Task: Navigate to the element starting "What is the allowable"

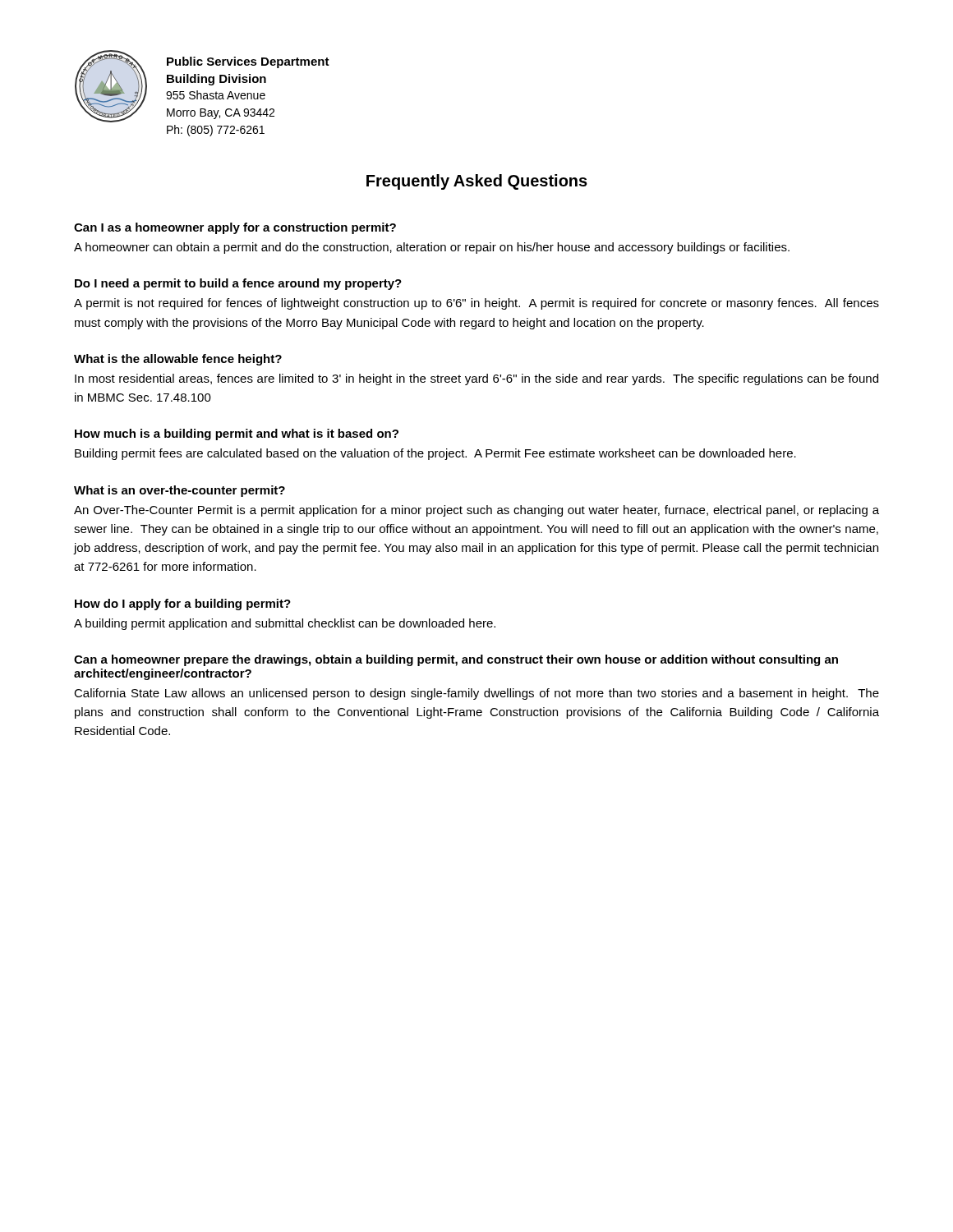Action: tap(178, 358)
